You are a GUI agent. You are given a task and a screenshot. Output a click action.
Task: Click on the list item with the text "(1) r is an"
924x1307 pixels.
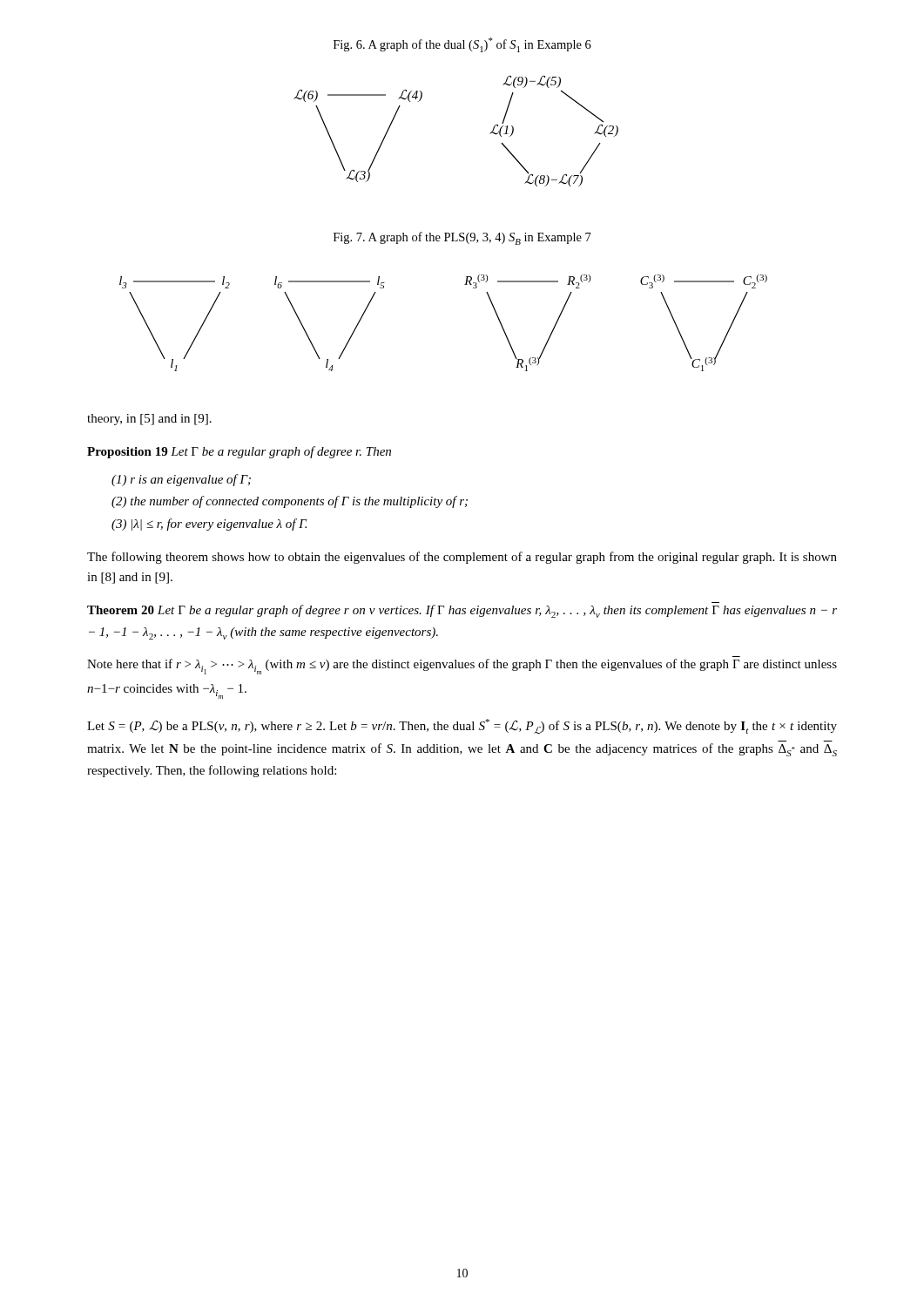(x=182, y=479)
